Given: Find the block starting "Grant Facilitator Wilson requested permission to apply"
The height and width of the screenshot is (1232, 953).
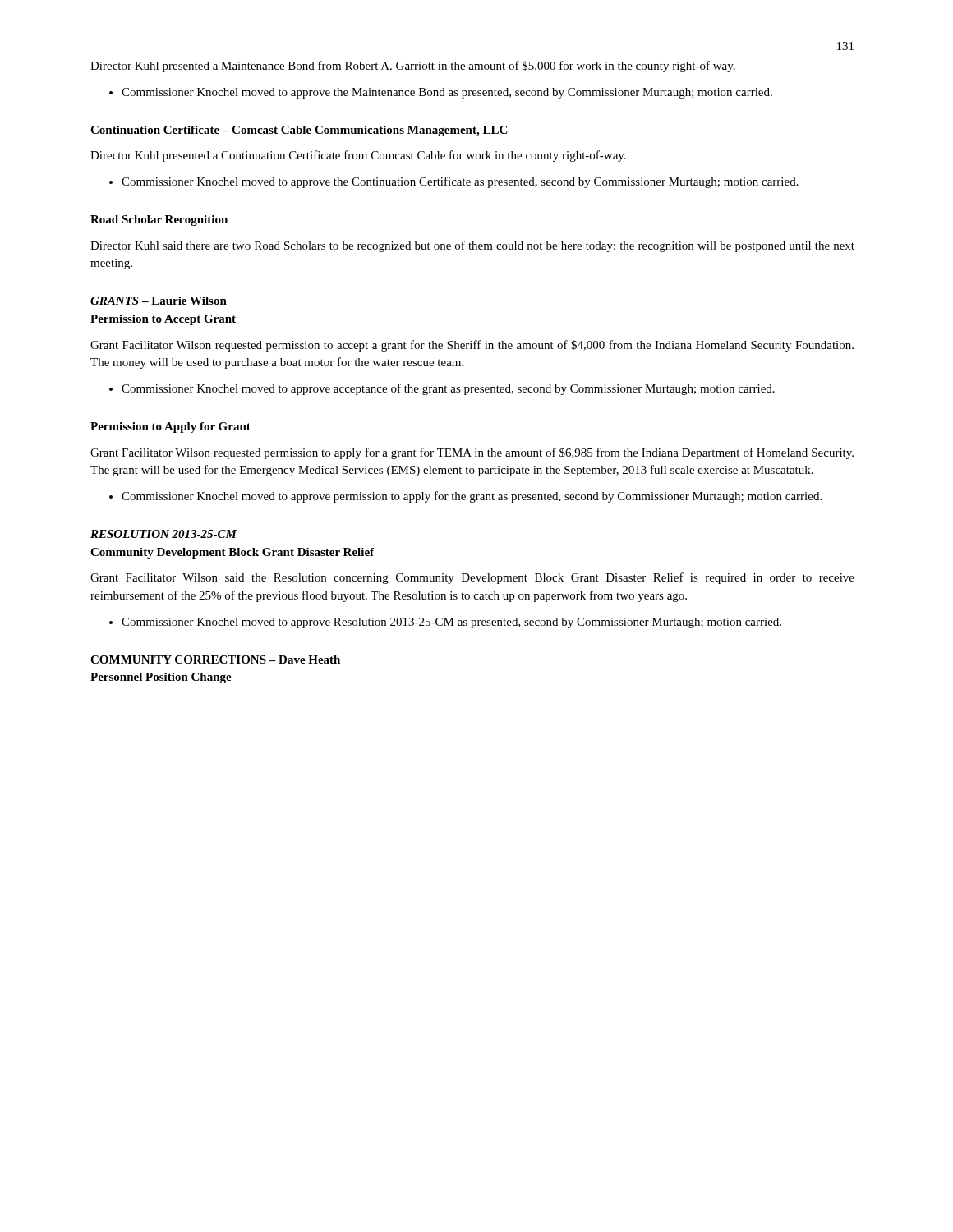Looking at the screenshot, I should [x=472, y=462].
